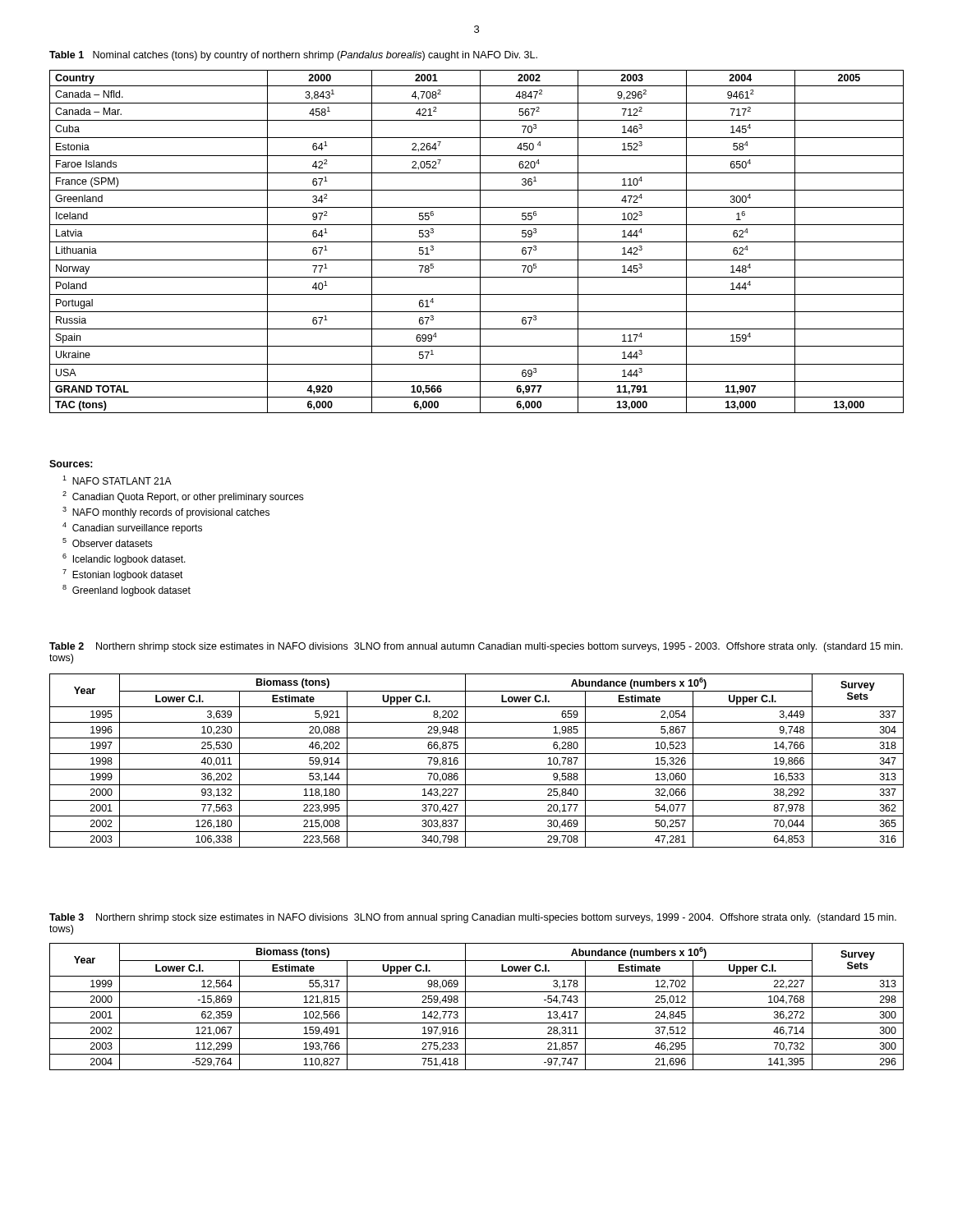
Task: Click on the list item with the text "5 Observer datasets"
Action: 107,543
